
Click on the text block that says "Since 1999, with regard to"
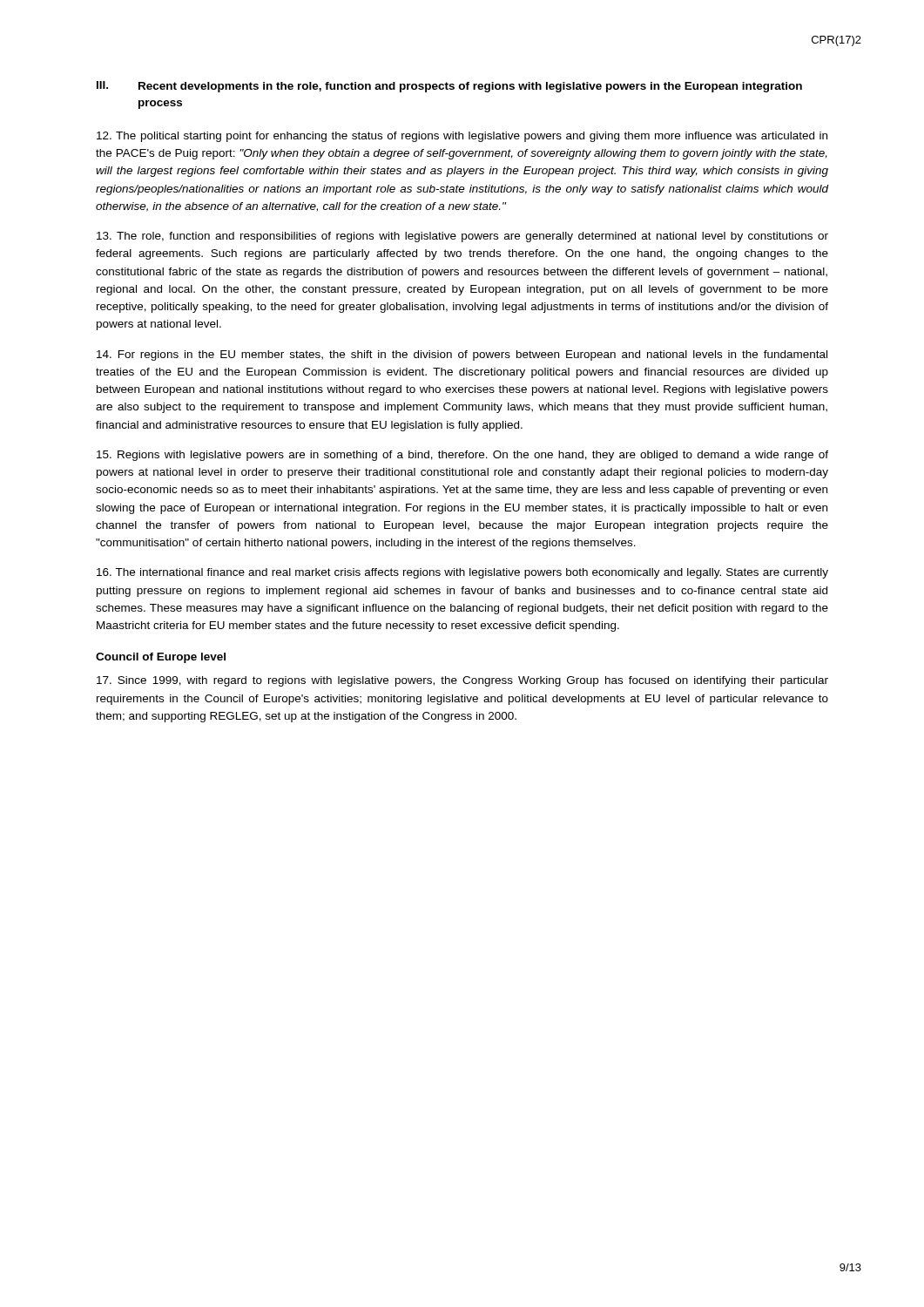[462, 698]
